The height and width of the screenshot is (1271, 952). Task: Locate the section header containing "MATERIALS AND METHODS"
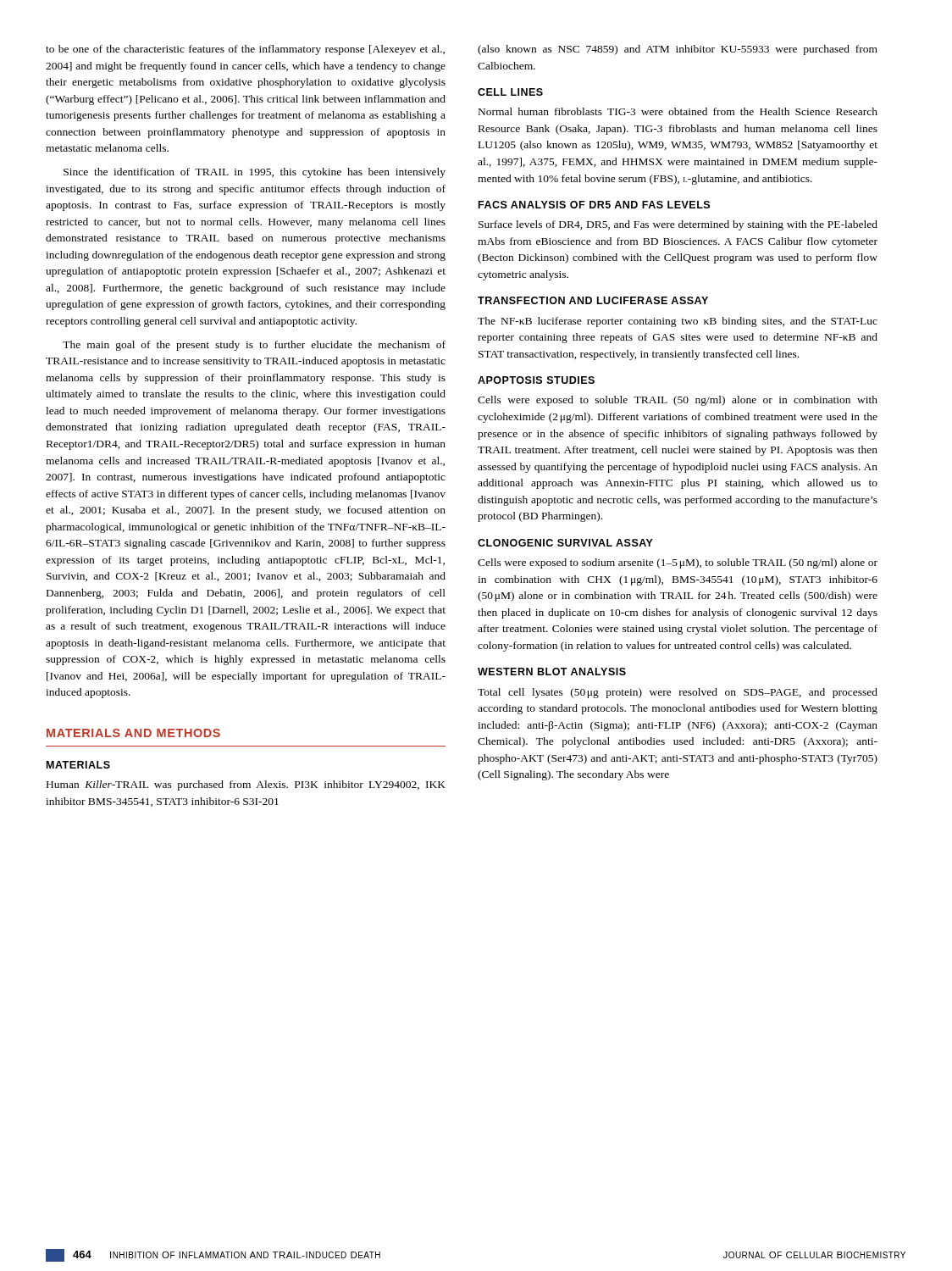pos(246,735)
